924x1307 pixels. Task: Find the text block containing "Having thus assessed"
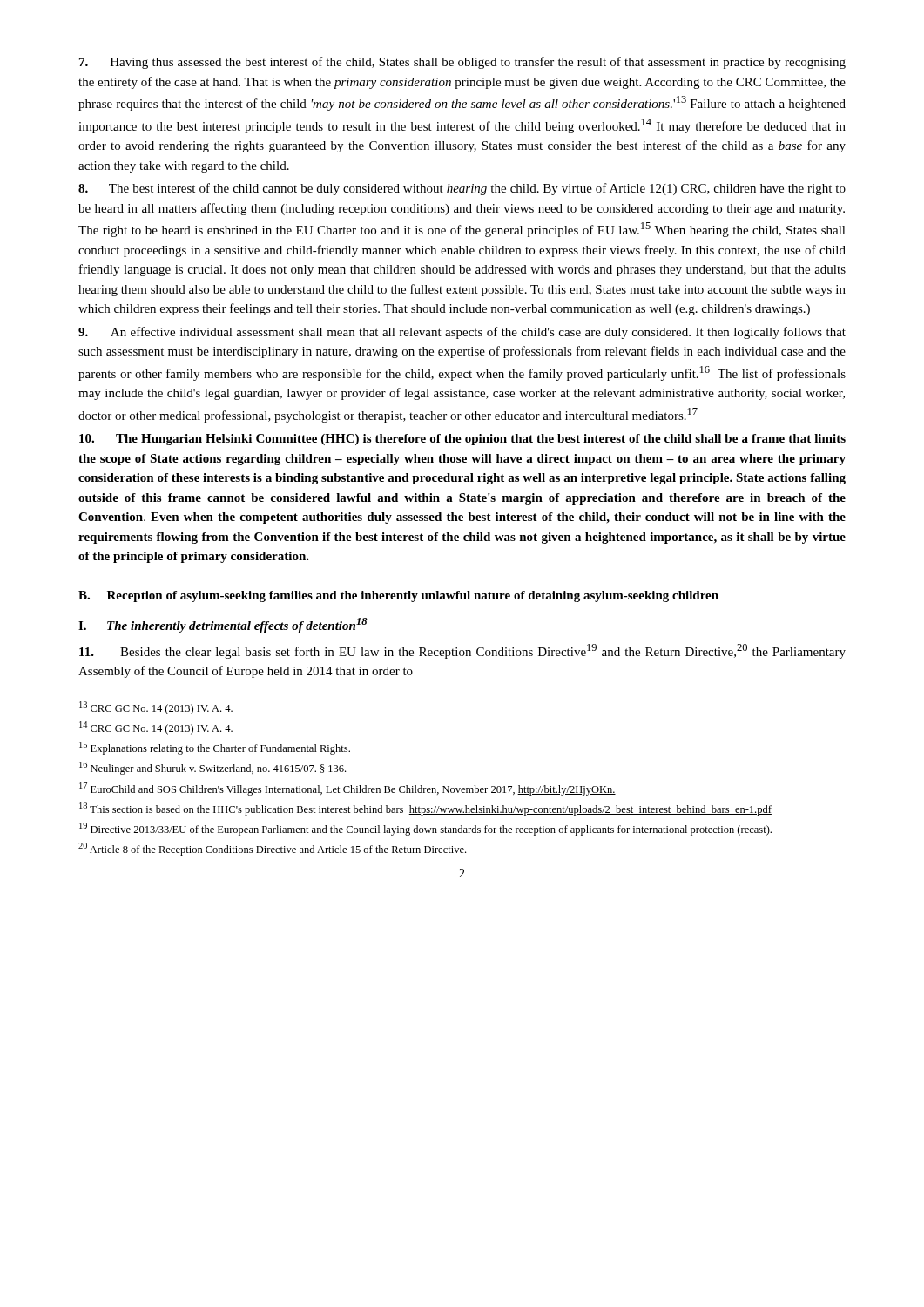point(462,114)
